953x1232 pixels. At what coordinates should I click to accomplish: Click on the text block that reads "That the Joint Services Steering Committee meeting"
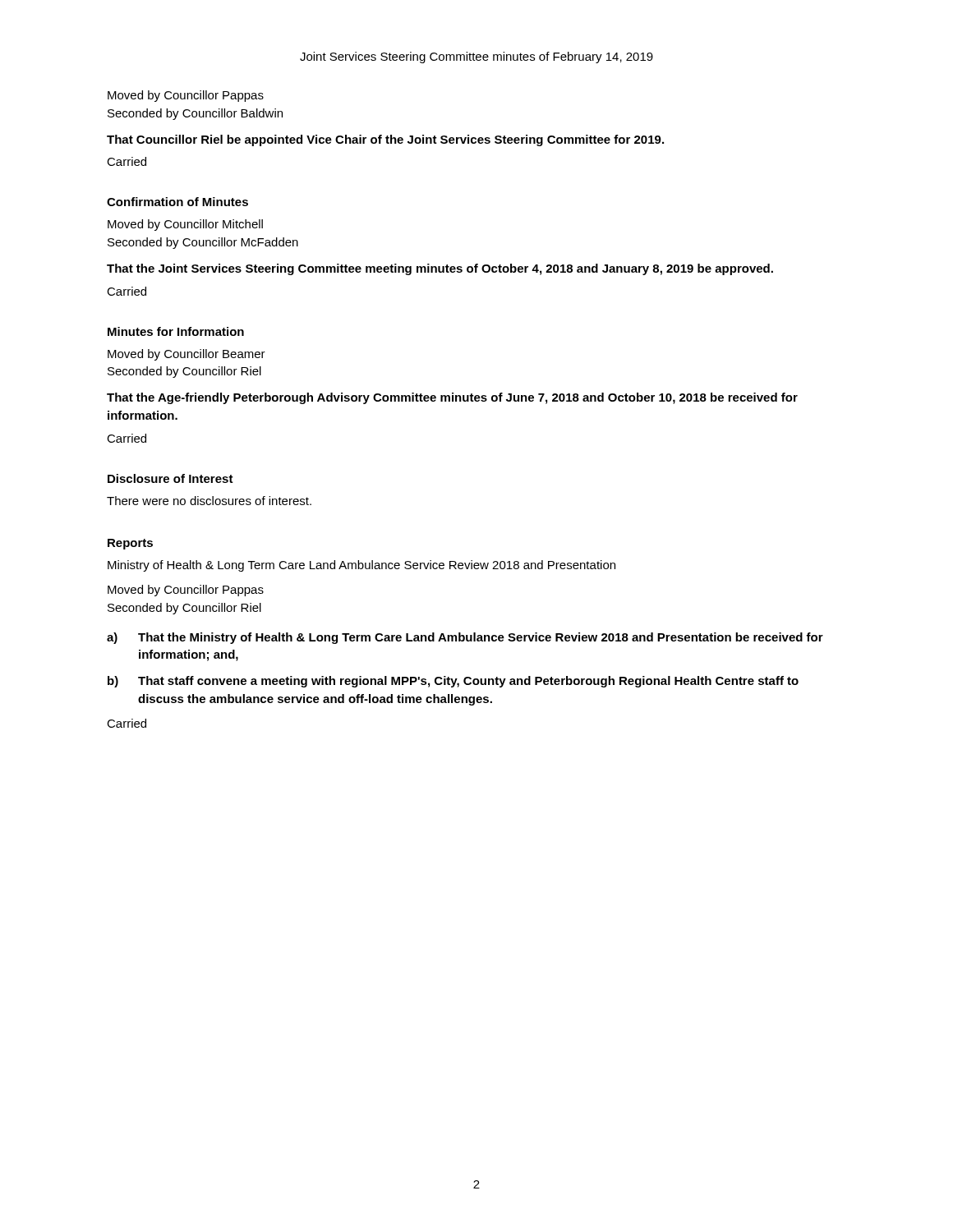(x=440, y=268)
